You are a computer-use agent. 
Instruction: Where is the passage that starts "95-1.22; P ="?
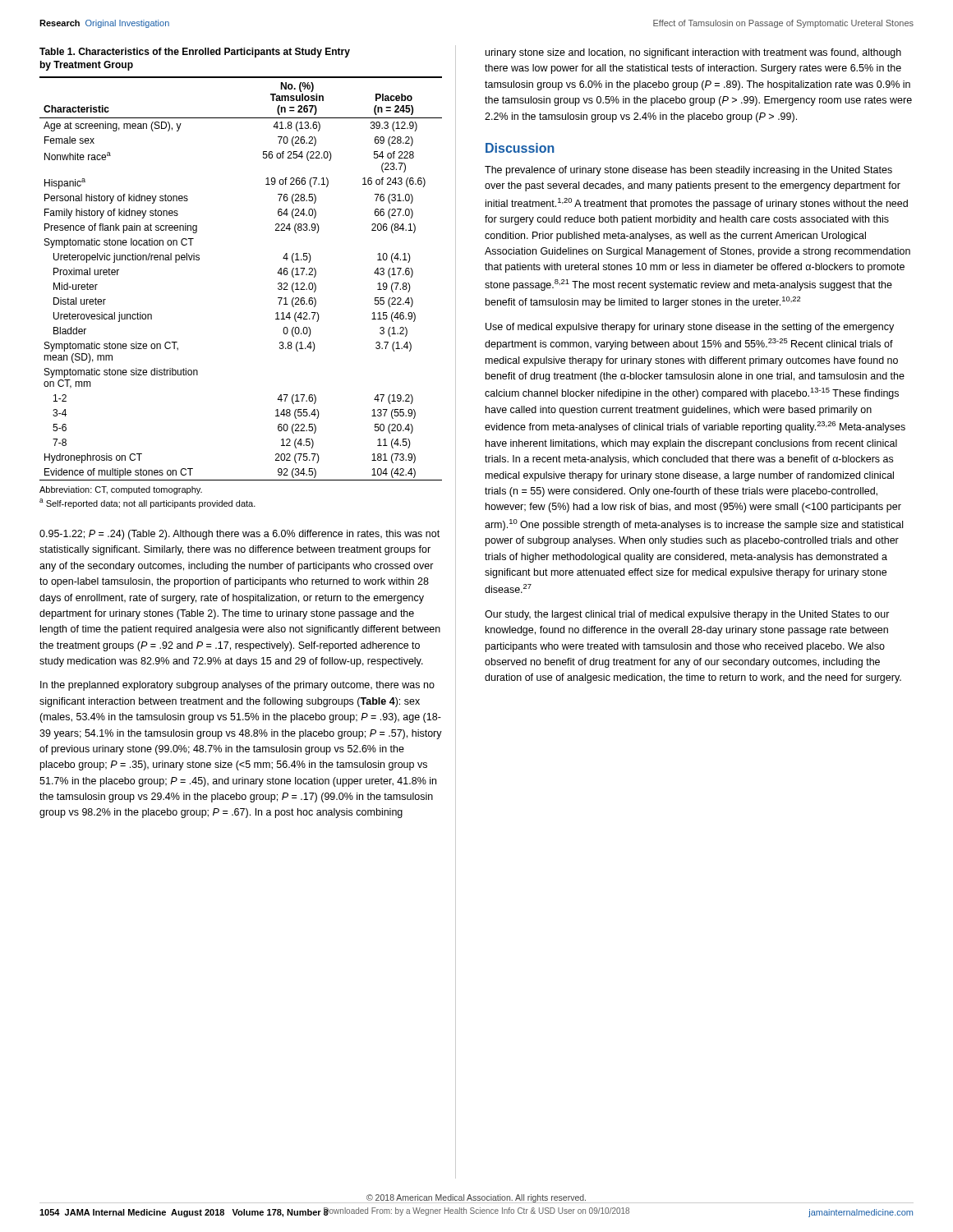[240, 598]
